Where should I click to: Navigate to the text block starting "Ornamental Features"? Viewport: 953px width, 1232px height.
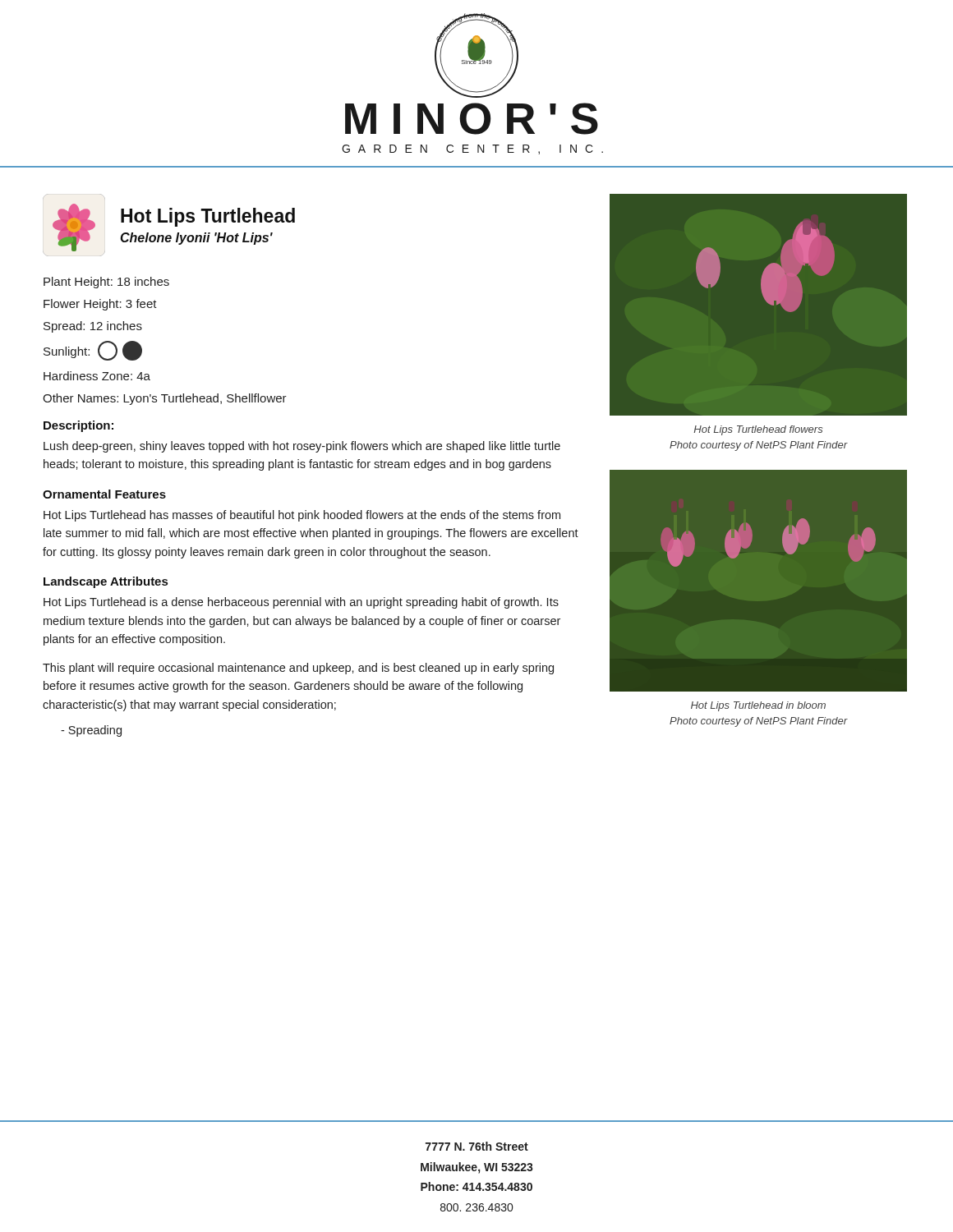pos(104,494)
